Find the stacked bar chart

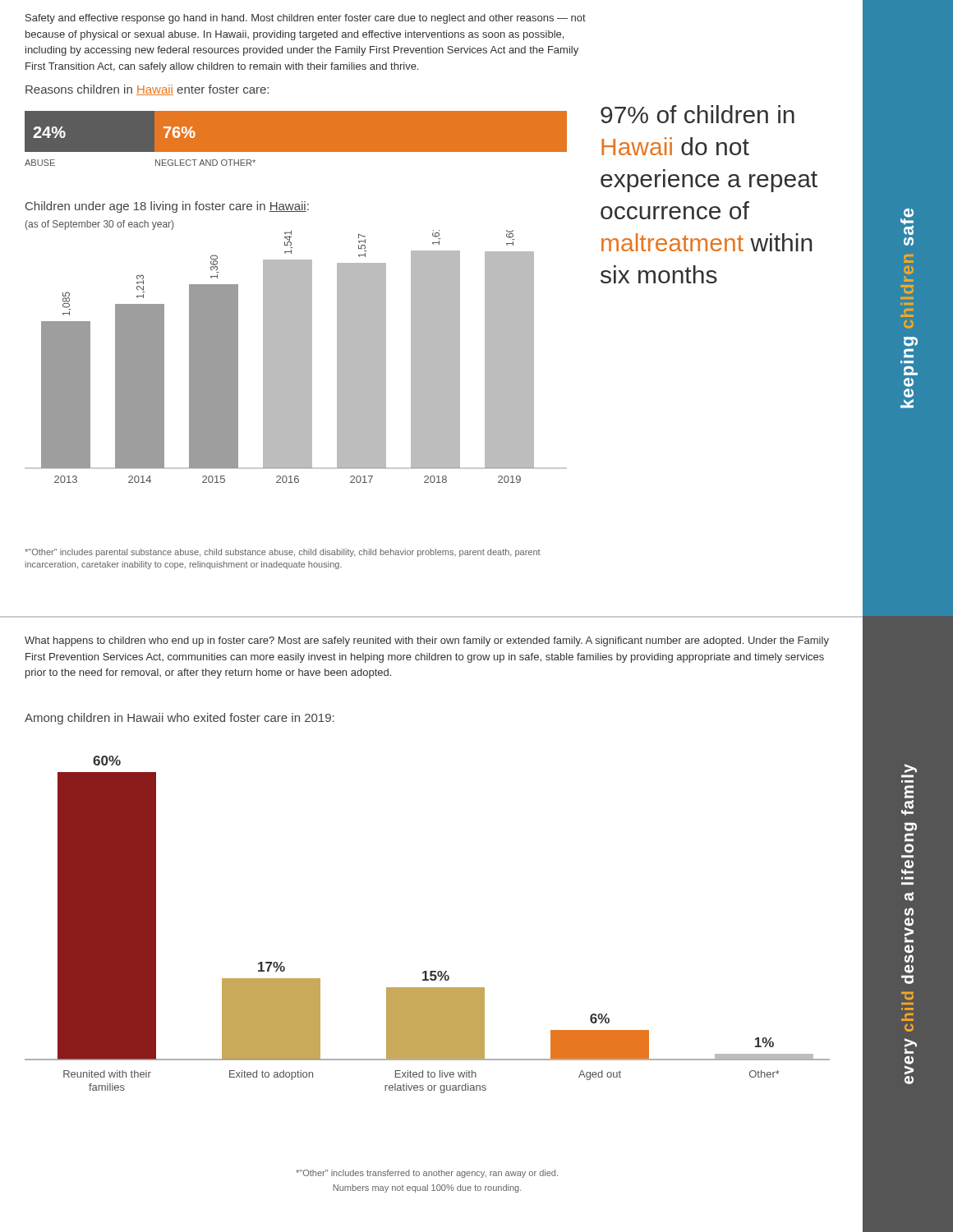[x=296, y=144]
